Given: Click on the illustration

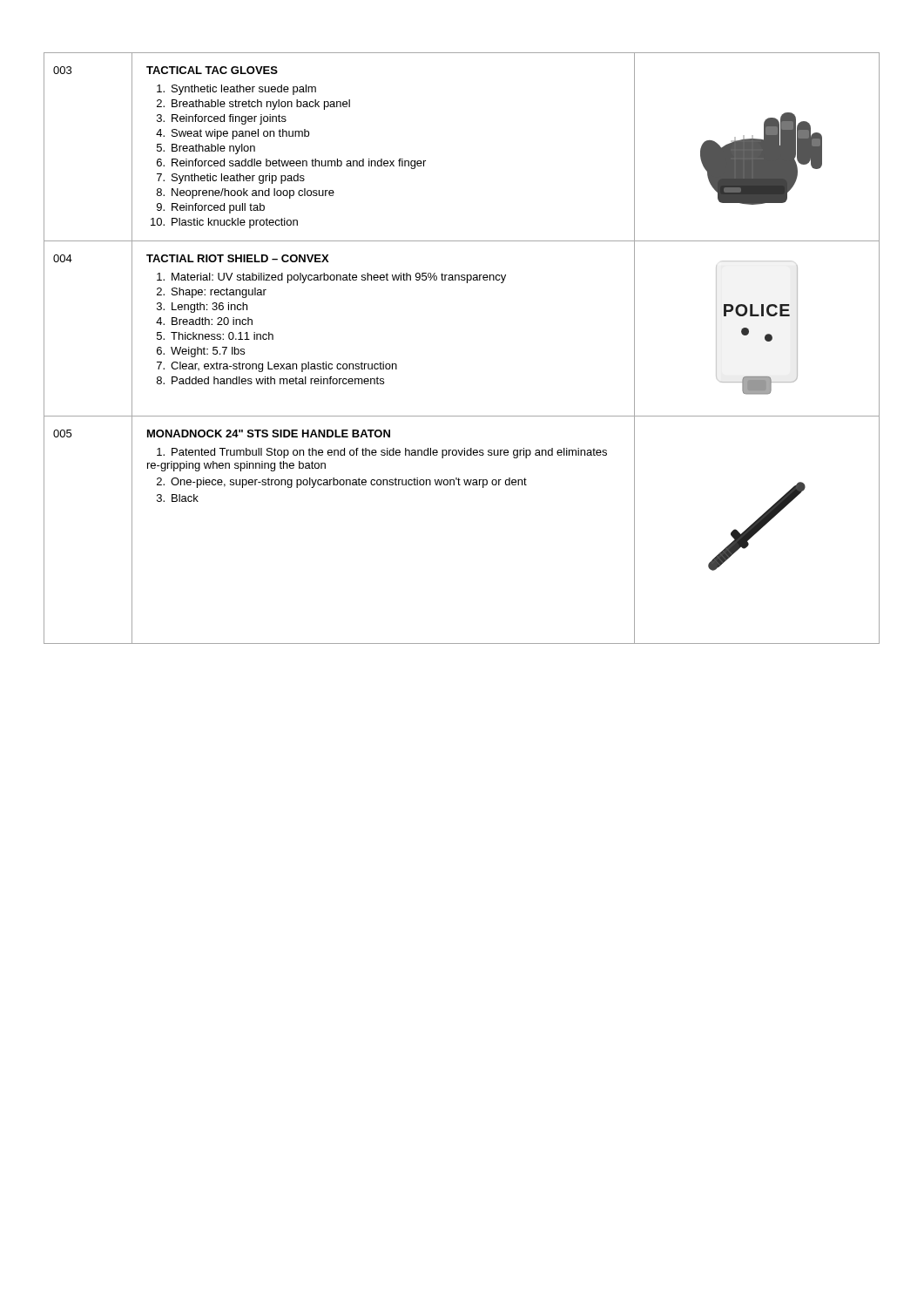Looking at the screenshot, I should pyautogui.click(x=757, y=147).
